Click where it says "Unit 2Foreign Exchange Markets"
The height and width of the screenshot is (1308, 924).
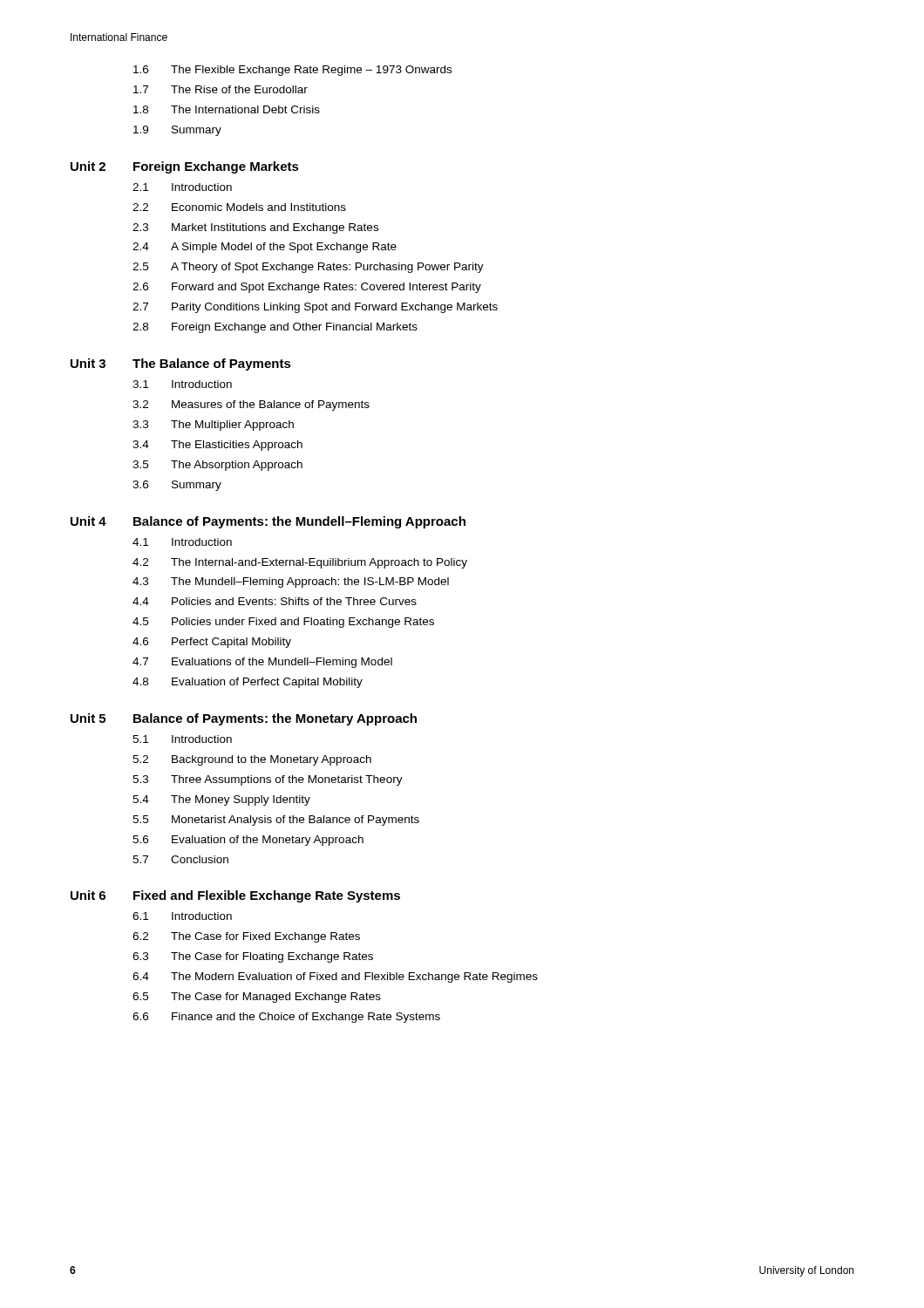[x=184, y=166]
